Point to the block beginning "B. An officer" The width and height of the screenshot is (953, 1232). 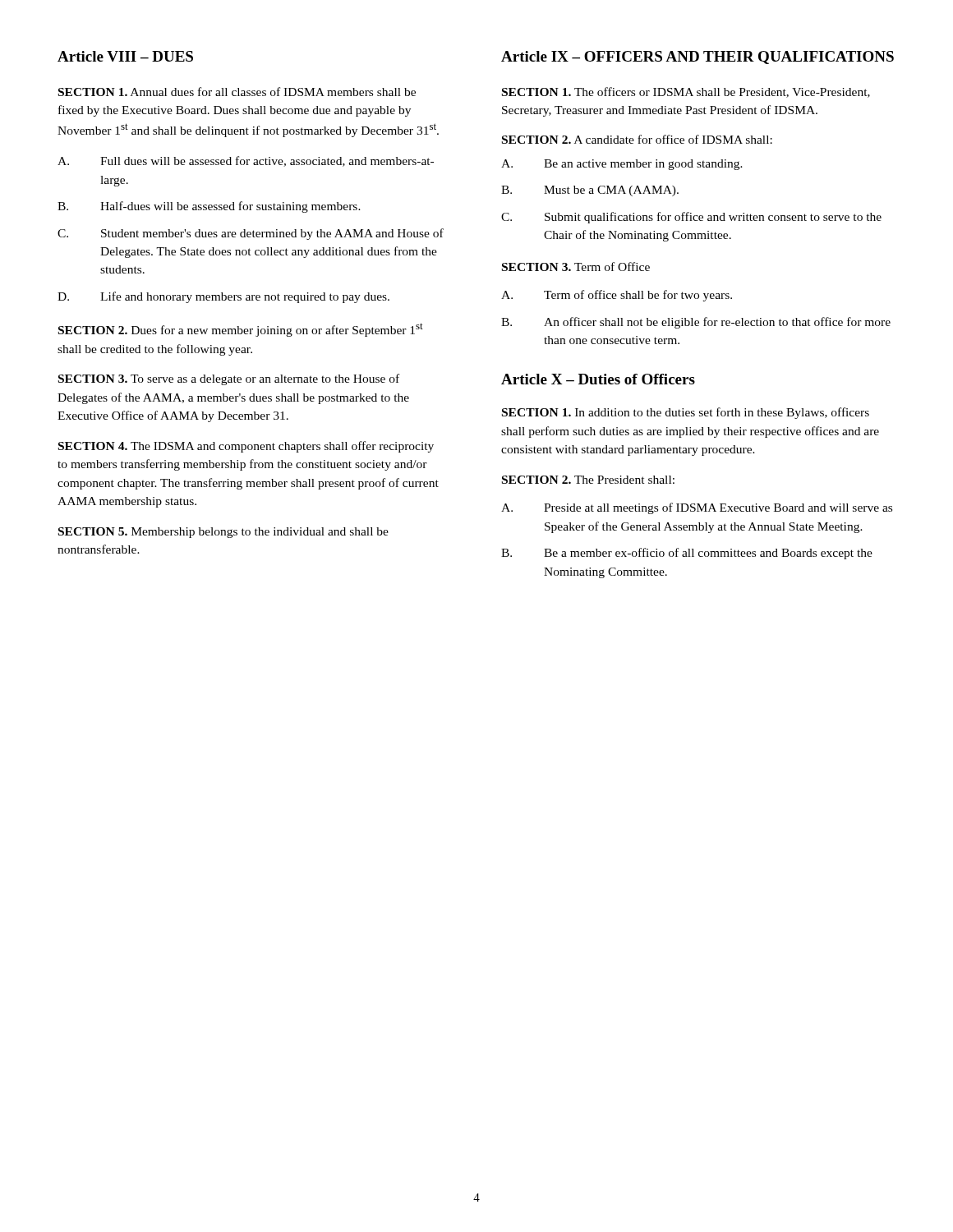click(x=698, y=331)
